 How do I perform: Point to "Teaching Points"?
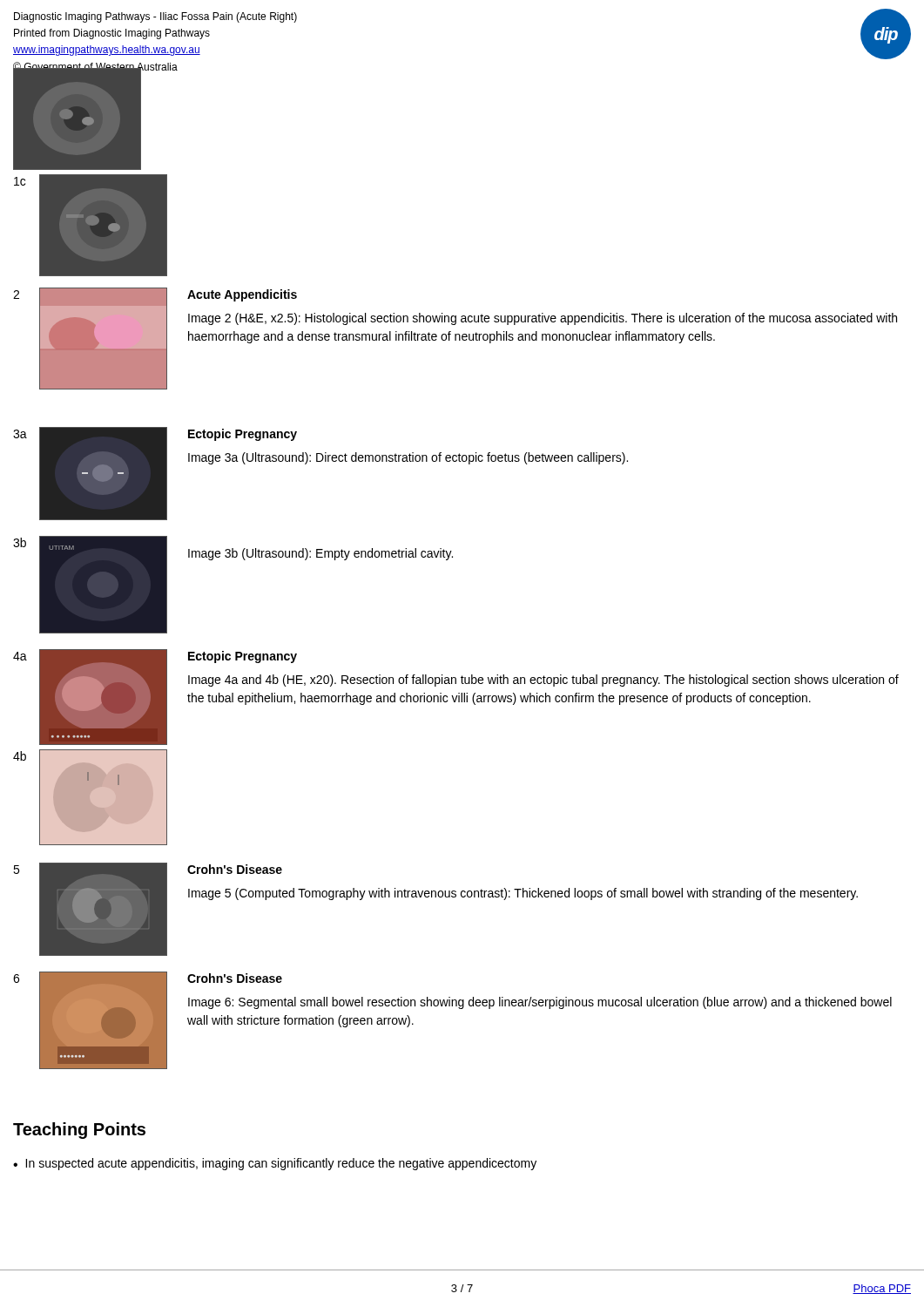tap(80, 1129)
